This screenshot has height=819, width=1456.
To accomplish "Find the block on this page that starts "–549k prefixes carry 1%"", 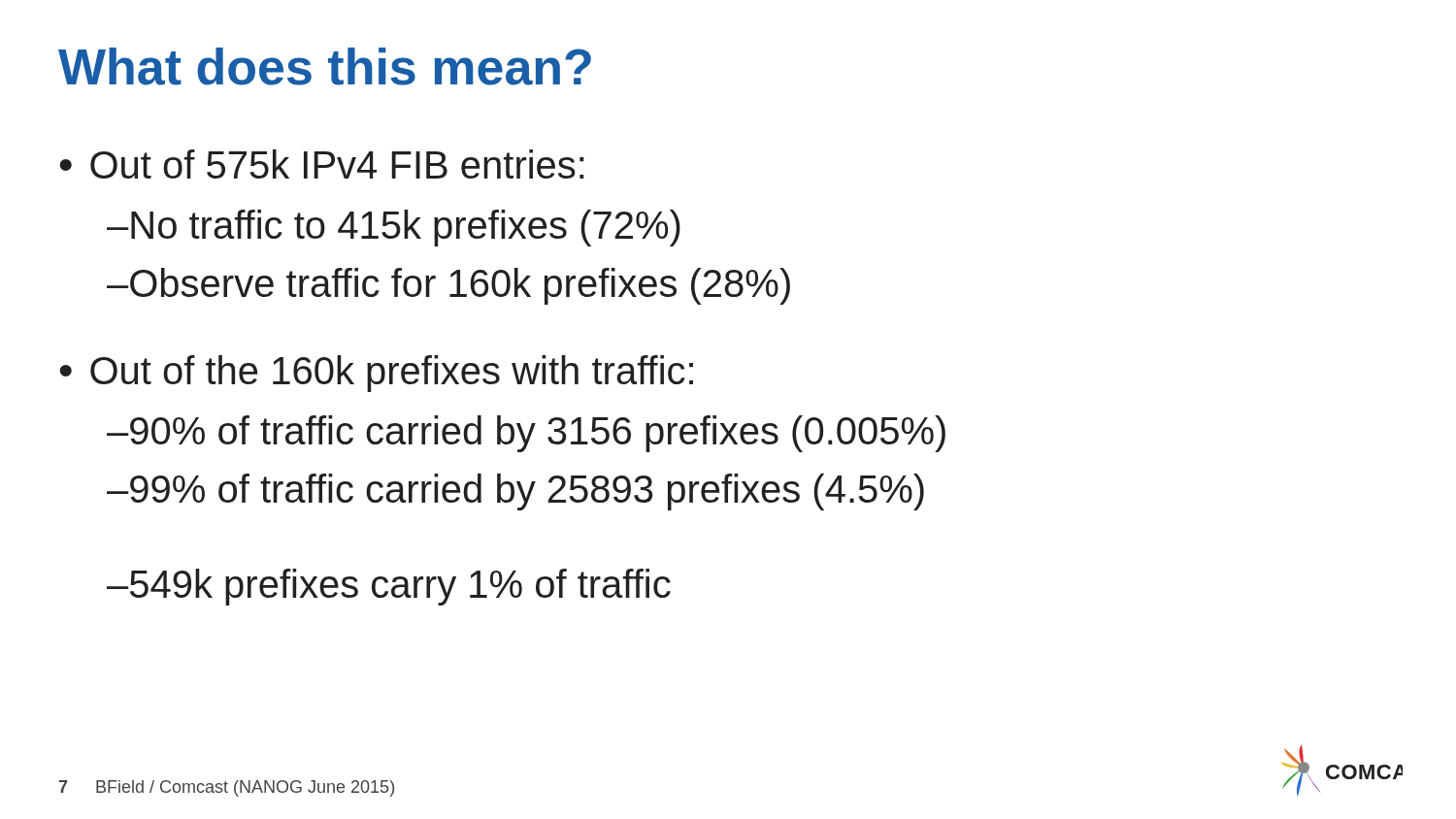I will (x=389, y=584).
